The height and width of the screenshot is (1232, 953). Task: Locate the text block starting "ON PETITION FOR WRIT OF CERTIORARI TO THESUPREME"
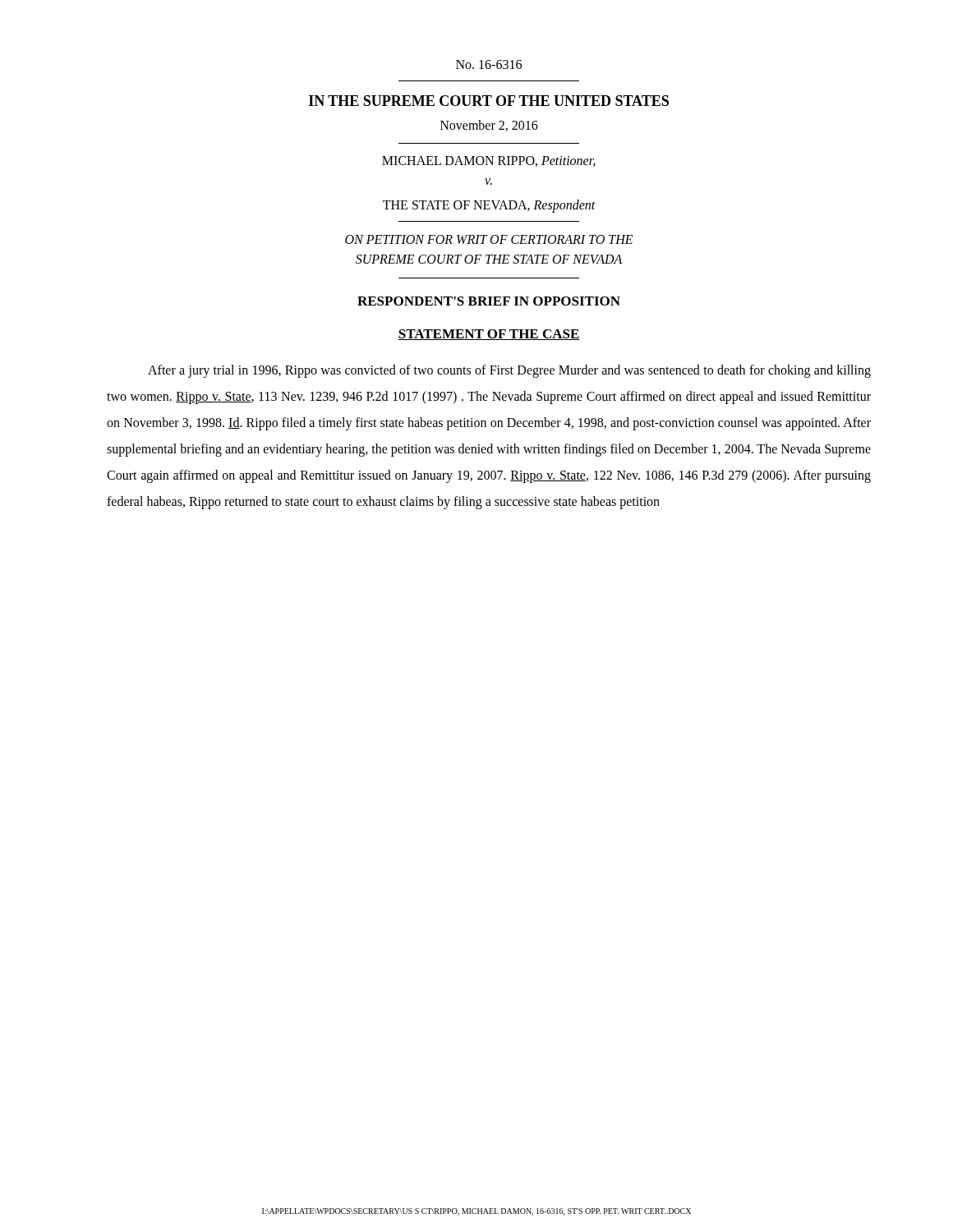coord(489,249)
